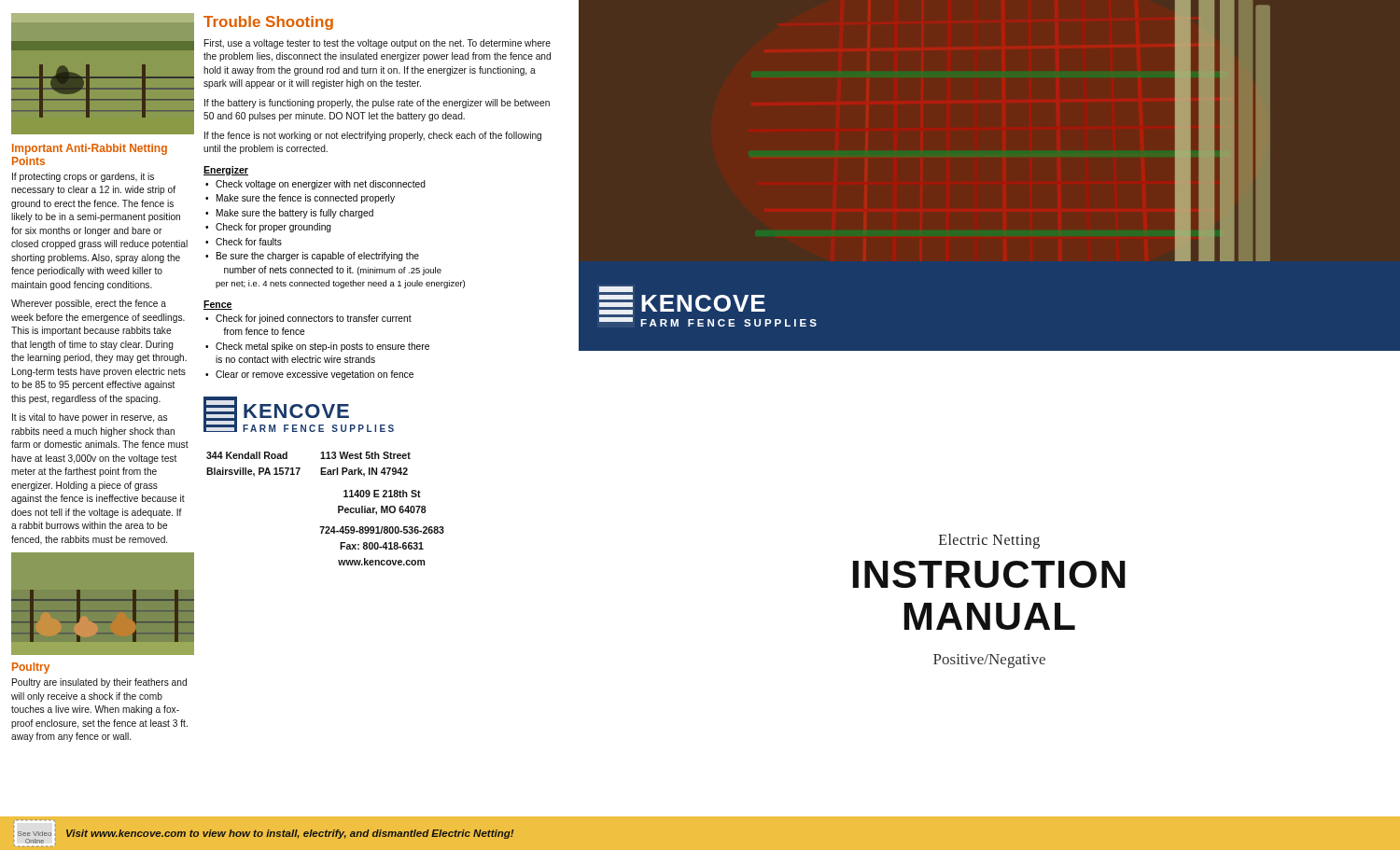
Task: Select the text block starting "If the battery"
Action: tap(377, 110)
